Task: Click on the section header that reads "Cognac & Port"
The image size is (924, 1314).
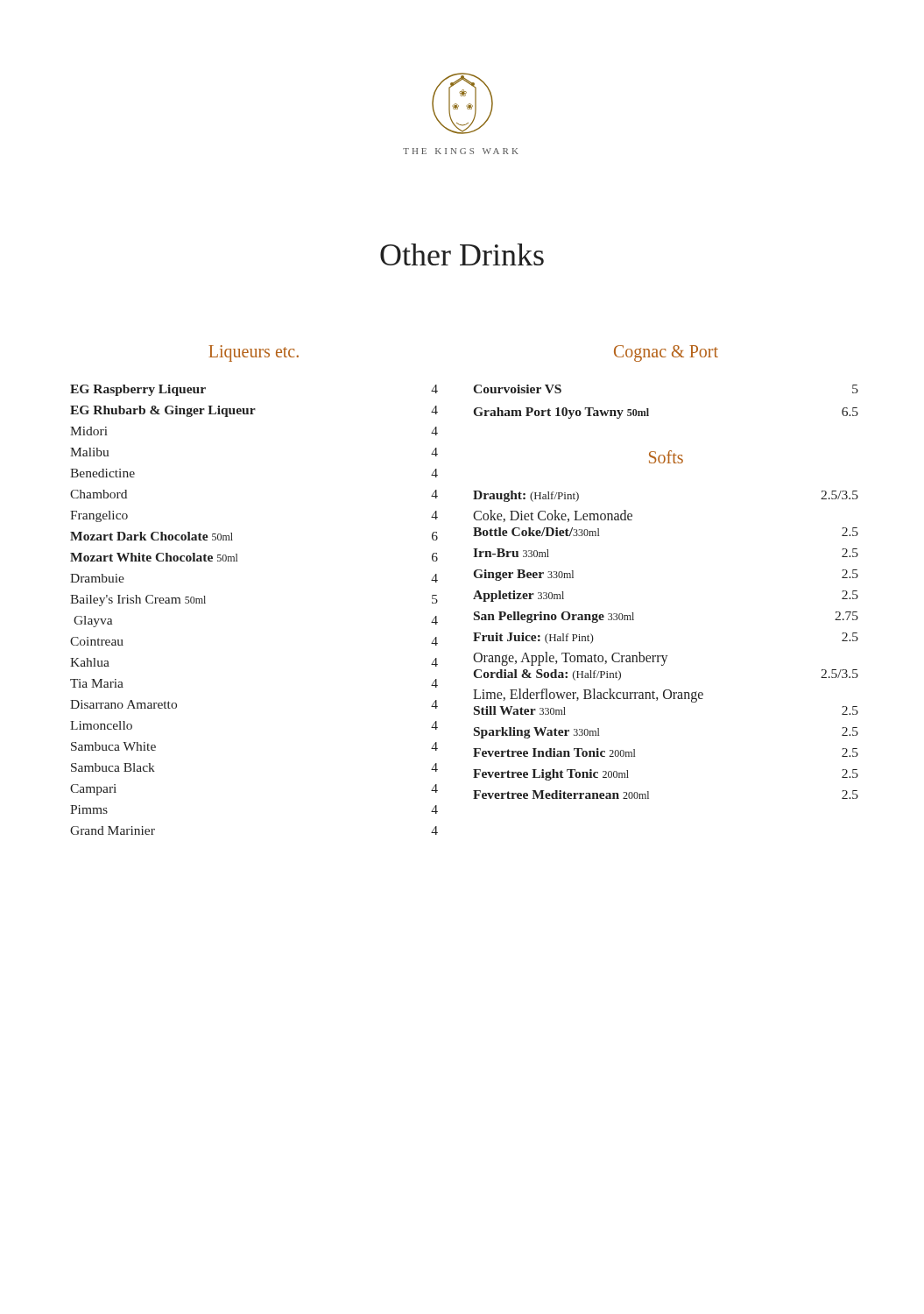Action: click(x=666, y=352)
